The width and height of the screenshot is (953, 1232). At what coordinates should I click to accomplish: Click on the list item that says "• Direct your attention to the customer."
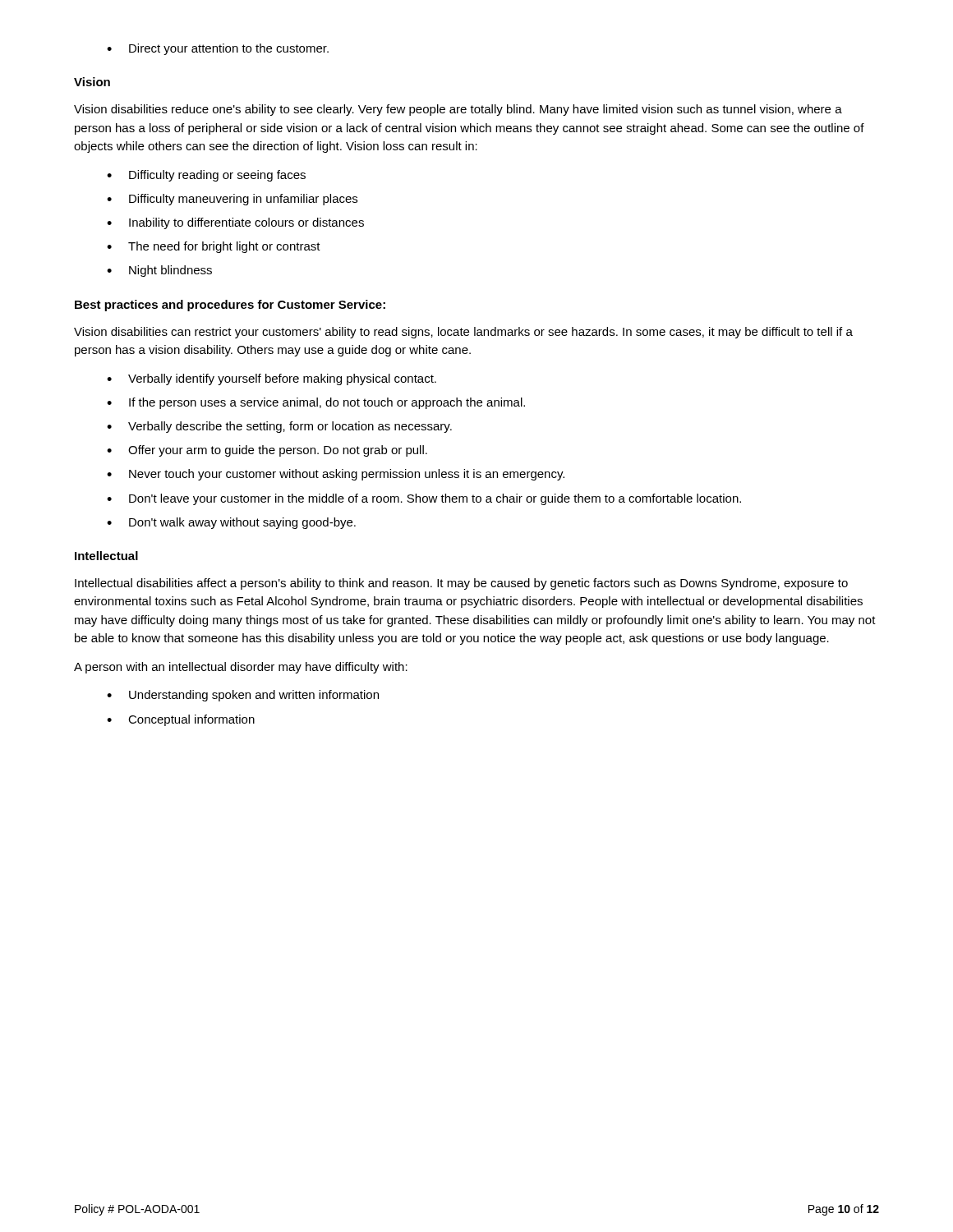[x=218, y=49]
